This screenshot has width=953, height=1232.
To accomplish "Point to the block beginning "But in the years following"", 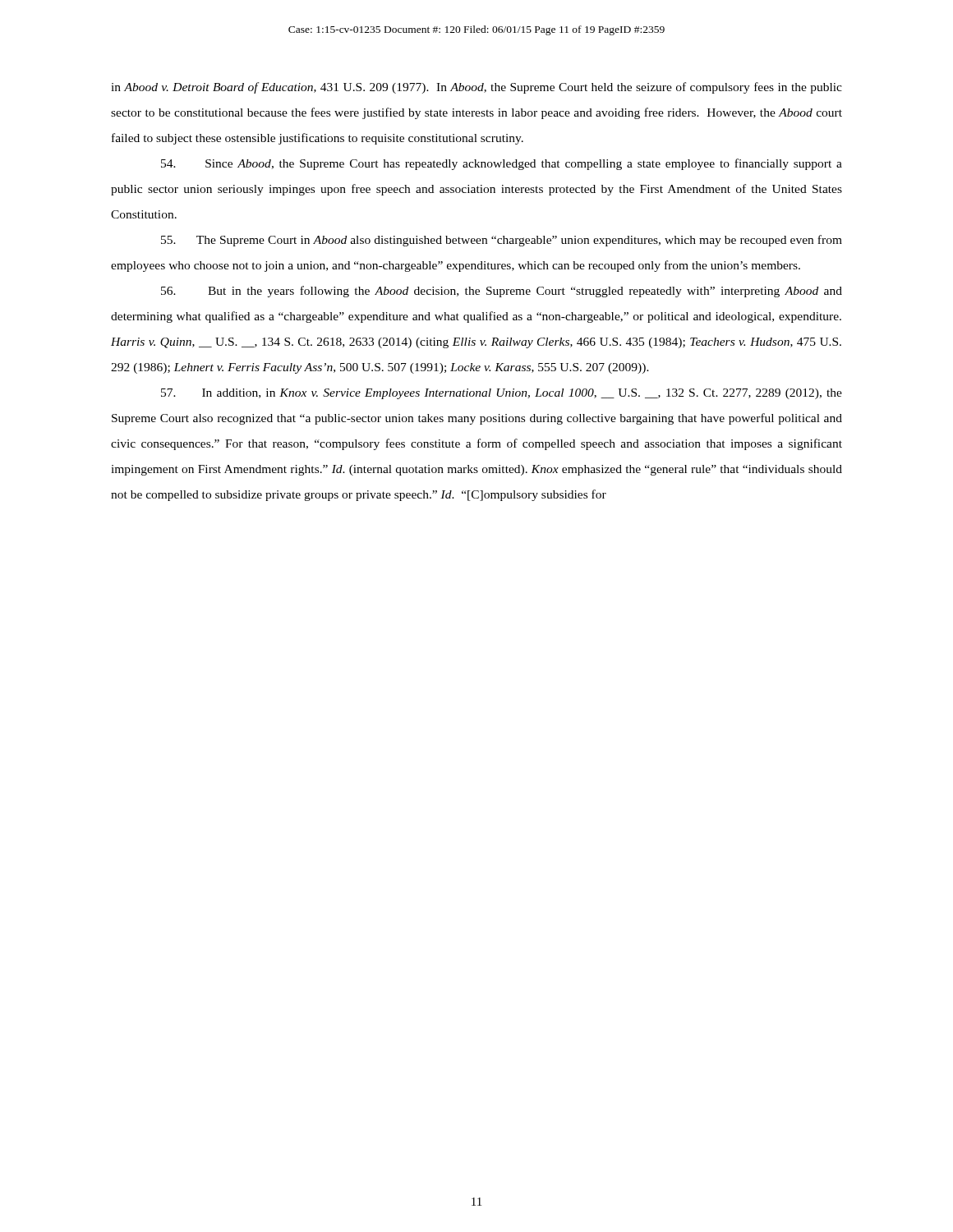I will pyautogui.click(x=476, y=329).
